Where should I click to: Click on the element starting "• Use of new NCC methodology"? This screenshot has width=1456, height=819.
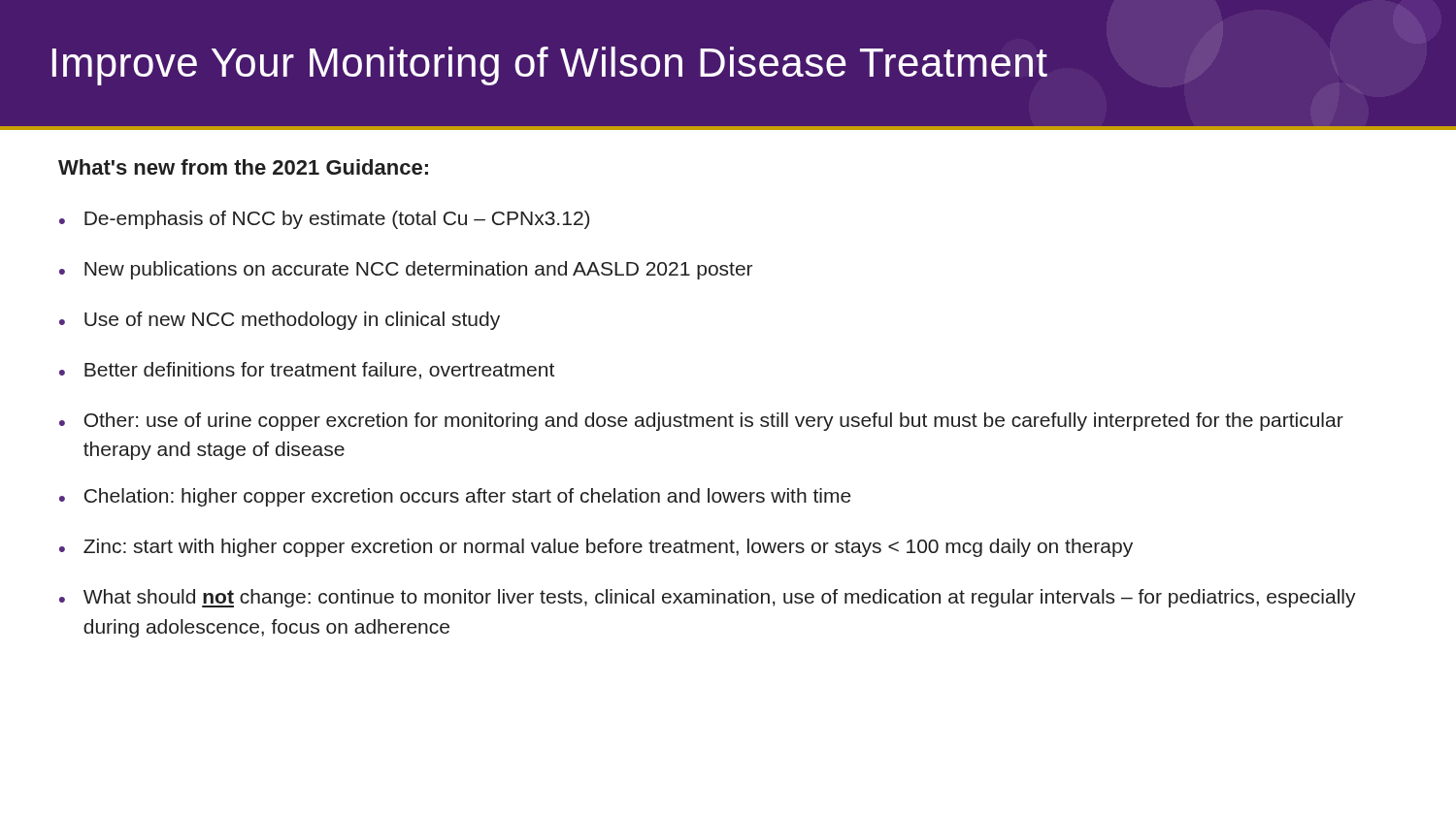280,321
